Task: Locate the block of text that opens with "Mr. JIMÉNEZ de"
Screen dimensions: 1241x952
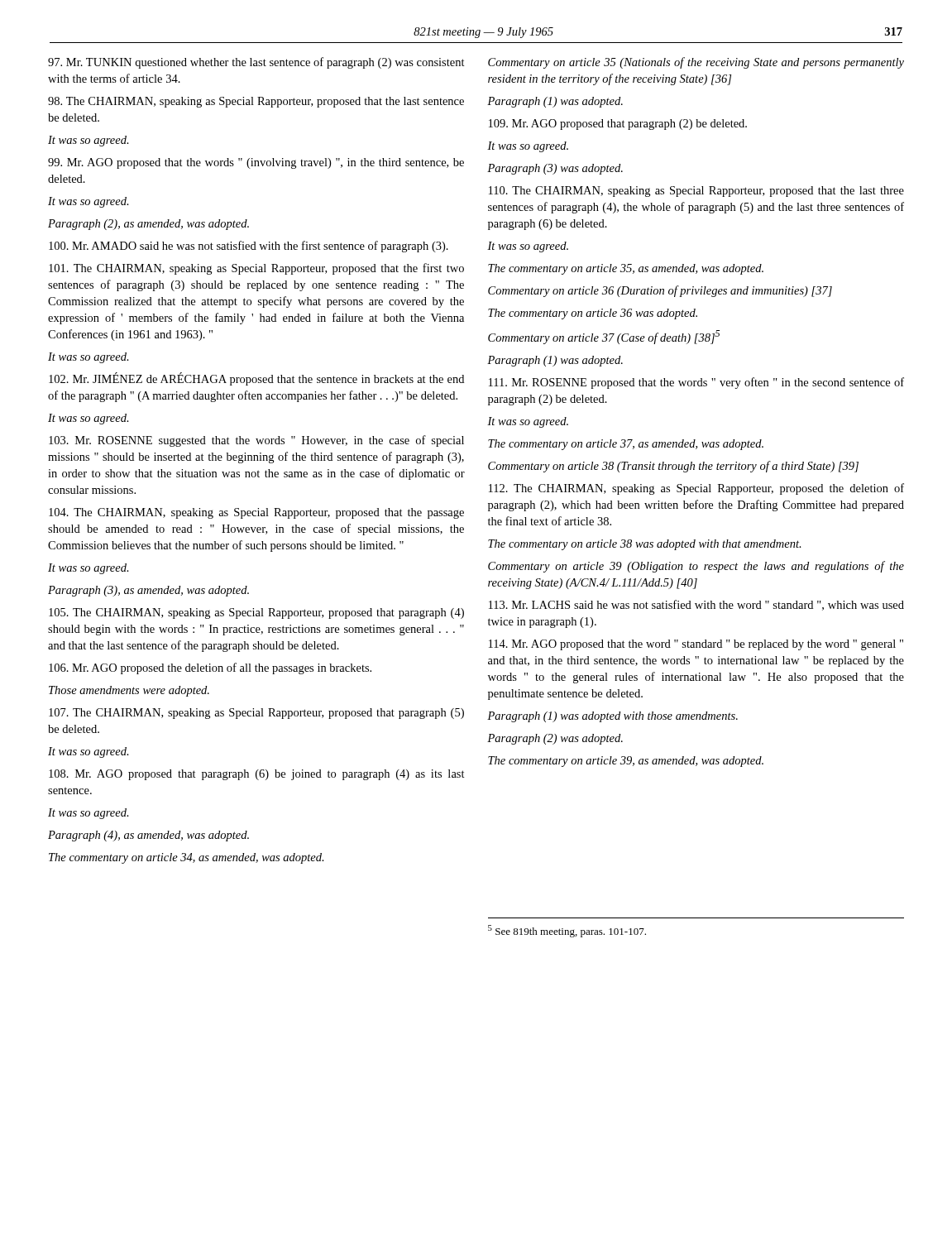Action: point(256,387)
